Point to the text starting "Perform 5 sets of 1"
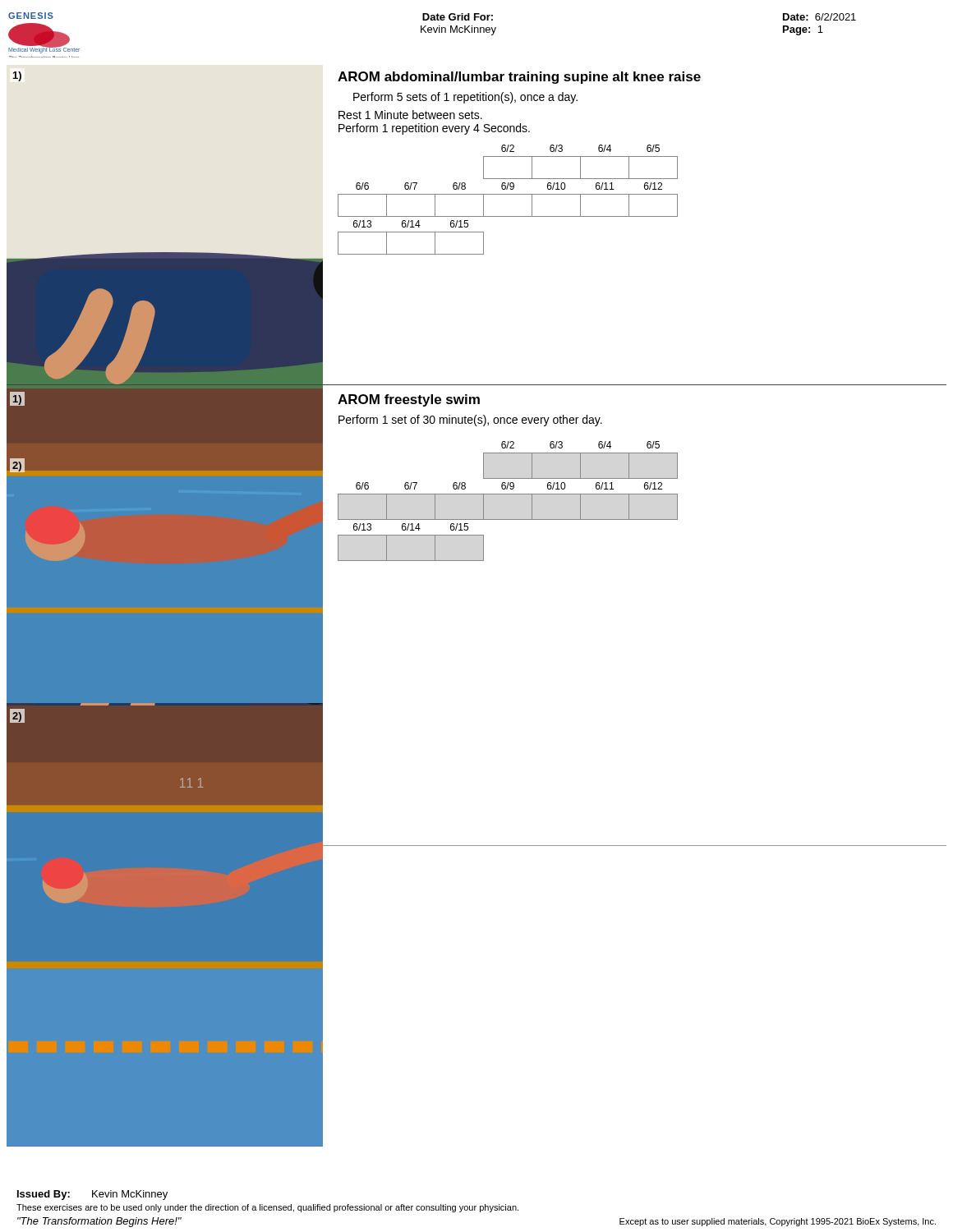This screenshot has width=953, height=1232. tap(465, 97)
